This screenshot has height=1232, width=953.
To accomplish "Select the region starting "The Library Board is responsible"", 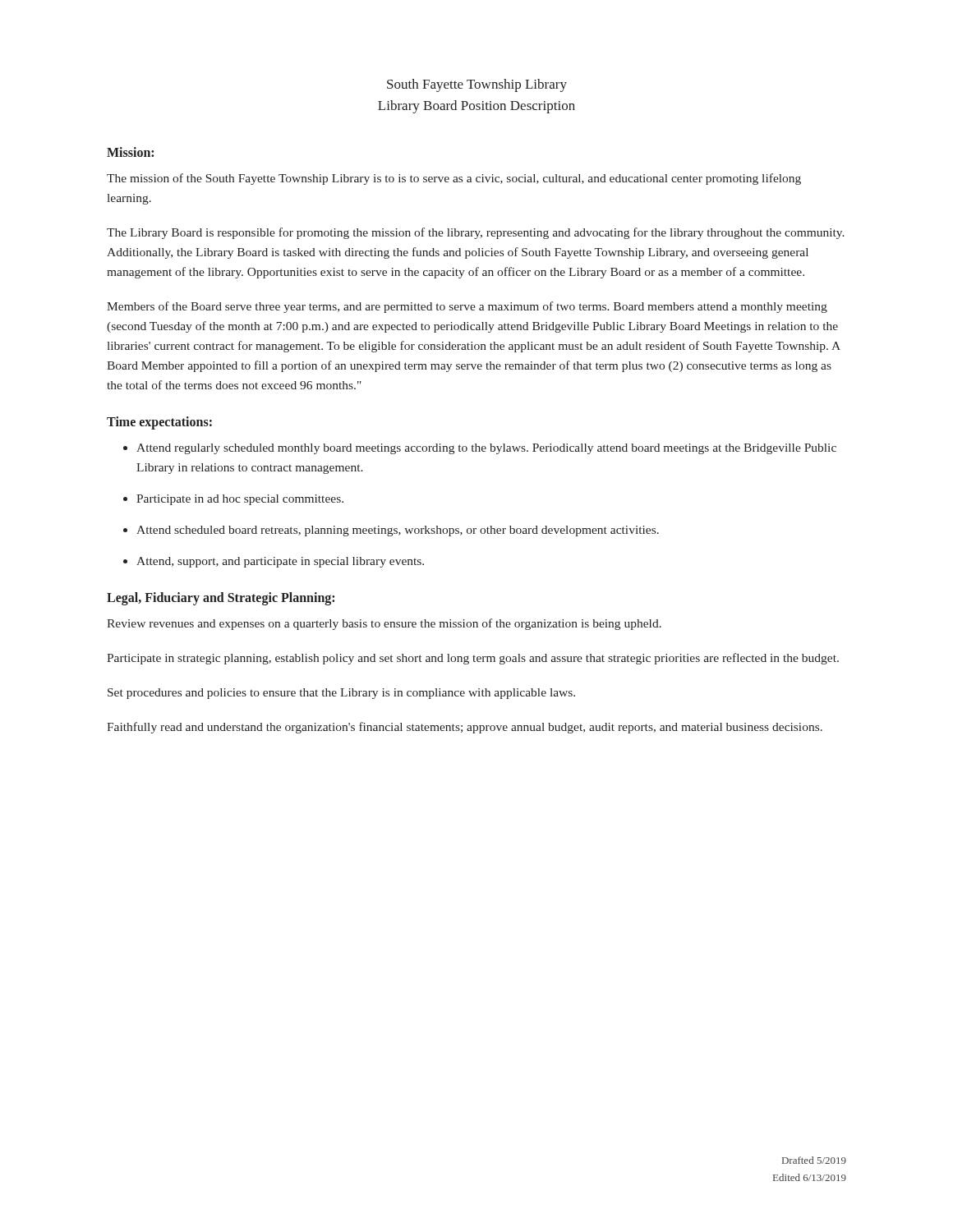I will [x=476, y=252].
